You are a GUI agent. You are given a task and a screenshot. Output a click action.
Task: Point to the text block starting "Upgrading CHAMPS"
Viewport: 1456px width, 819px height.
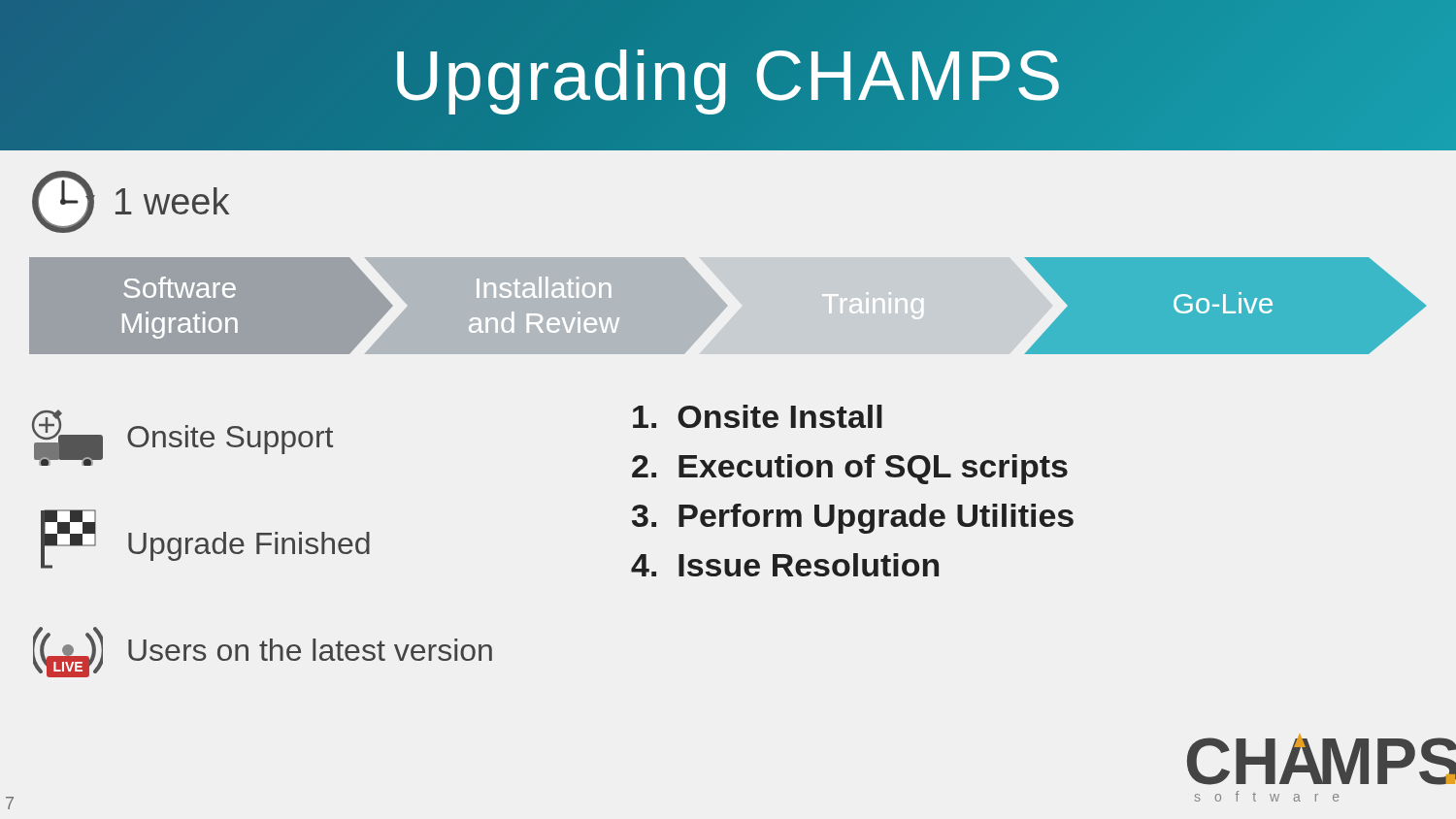[x=728, y=75]
